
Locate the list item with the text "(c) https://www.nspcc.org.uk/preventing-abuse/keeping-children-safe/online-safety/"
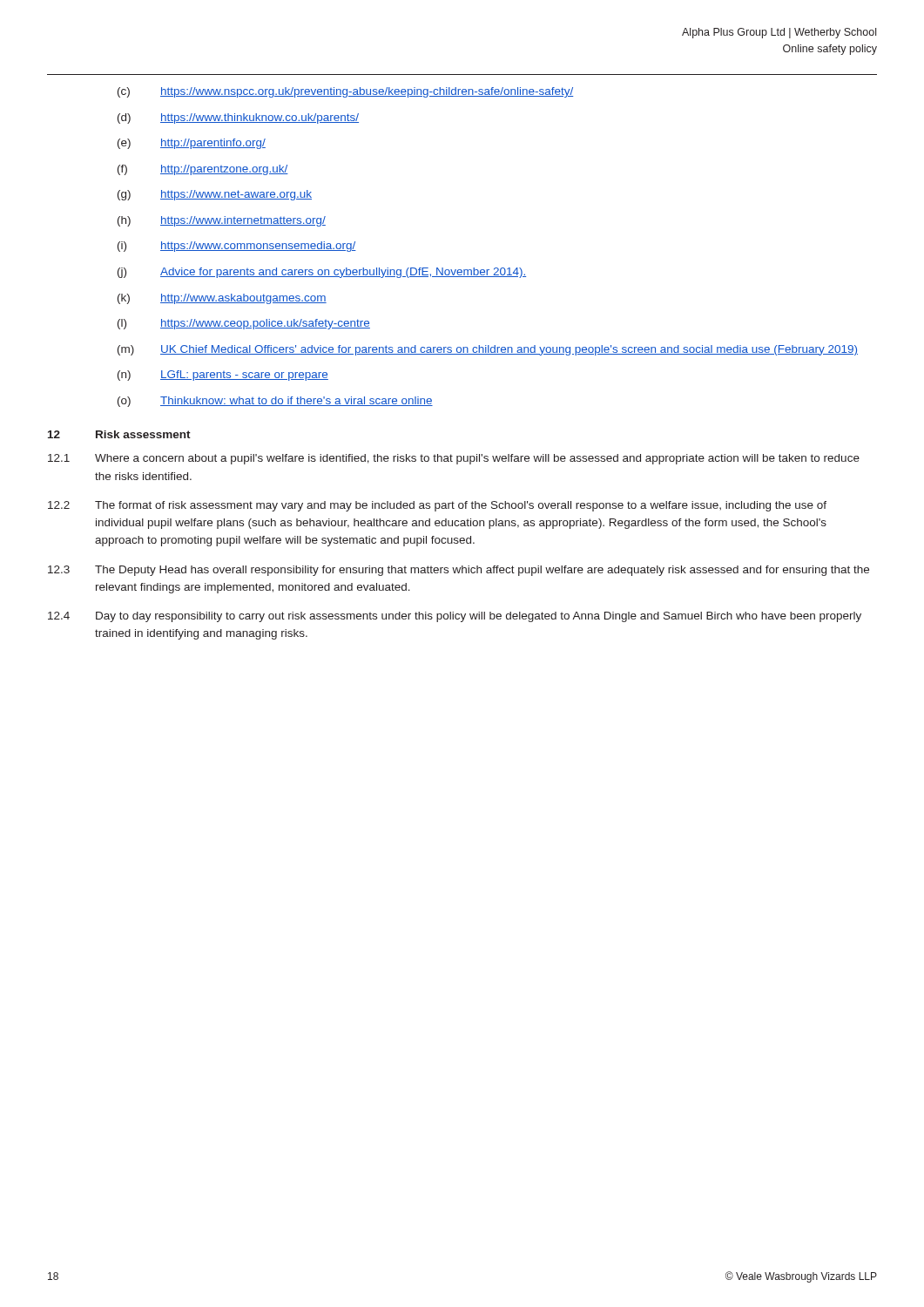(x=497, y=91)
